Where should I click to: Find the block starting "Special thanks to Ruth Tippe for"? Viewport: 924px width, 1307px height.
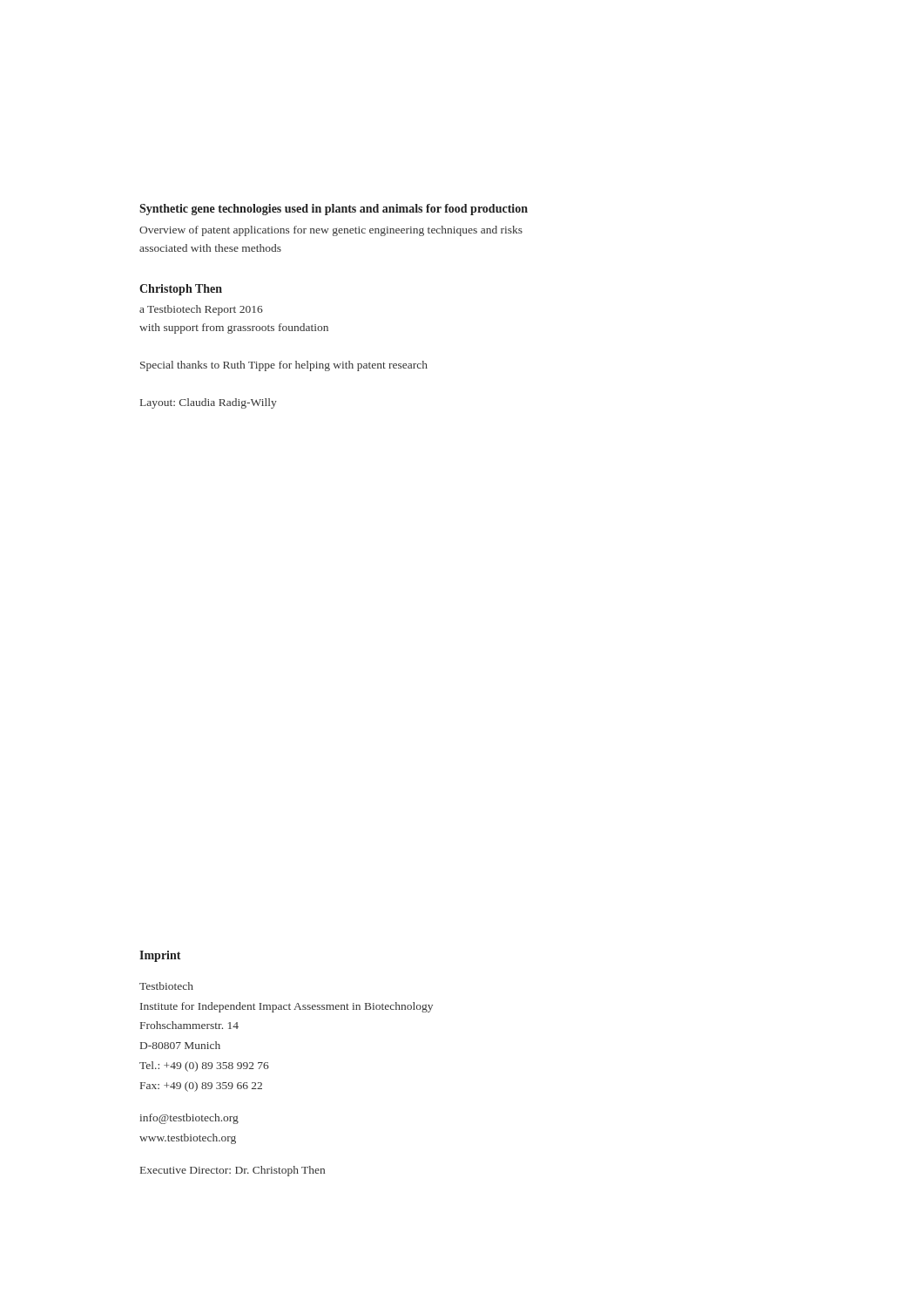(283, 364)
